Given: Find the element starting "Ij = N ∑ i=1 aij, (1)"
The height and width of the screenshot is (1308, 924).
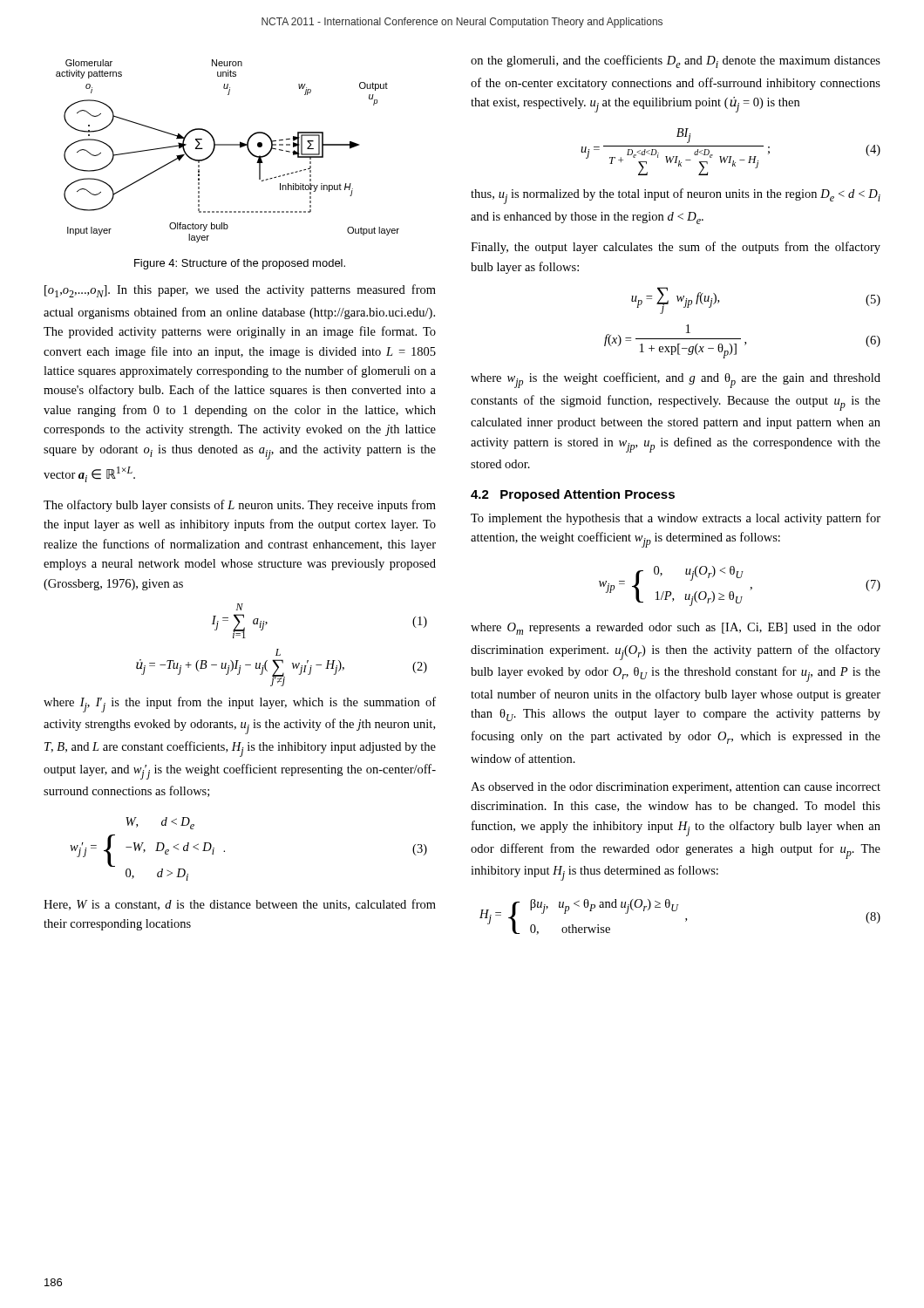Looking at the screenshot, I should [240, 607].
